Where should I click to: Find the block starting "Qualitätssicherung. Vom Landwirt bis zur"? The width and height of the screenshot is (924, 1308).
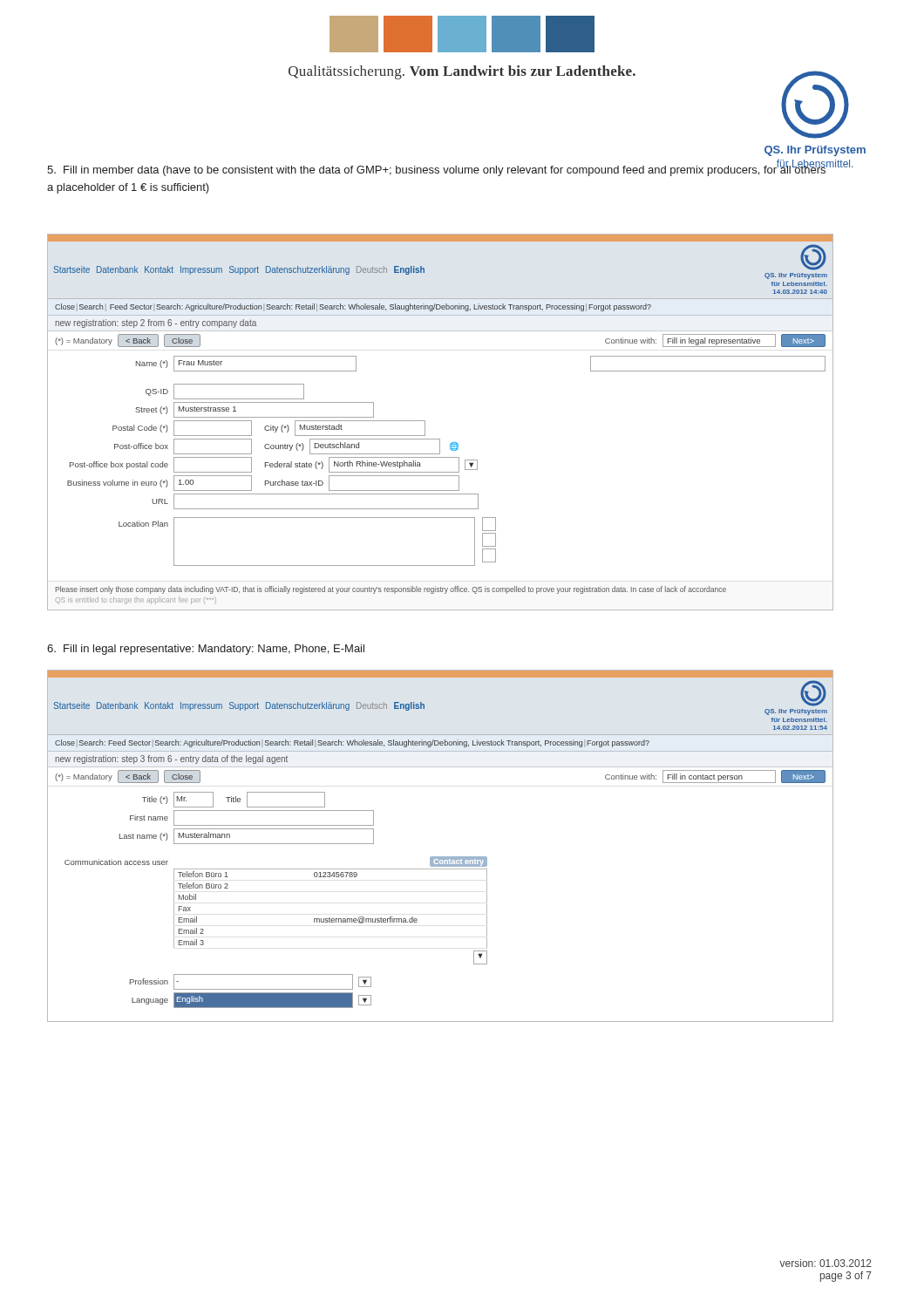462,71
